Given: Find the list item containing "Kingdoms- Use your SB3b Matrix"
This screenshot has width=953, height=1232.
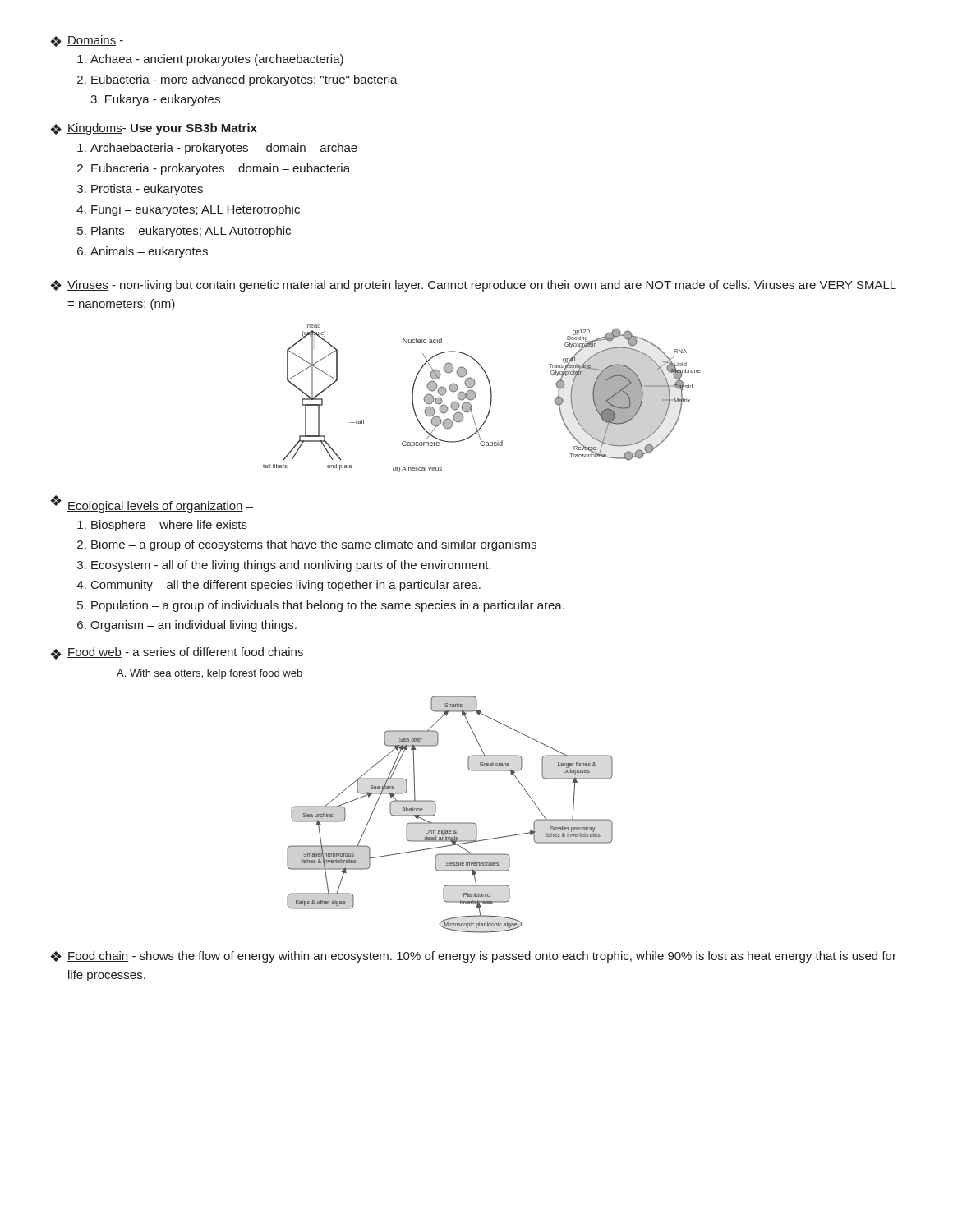Looking at the screenshot, I should click(162, 127).
